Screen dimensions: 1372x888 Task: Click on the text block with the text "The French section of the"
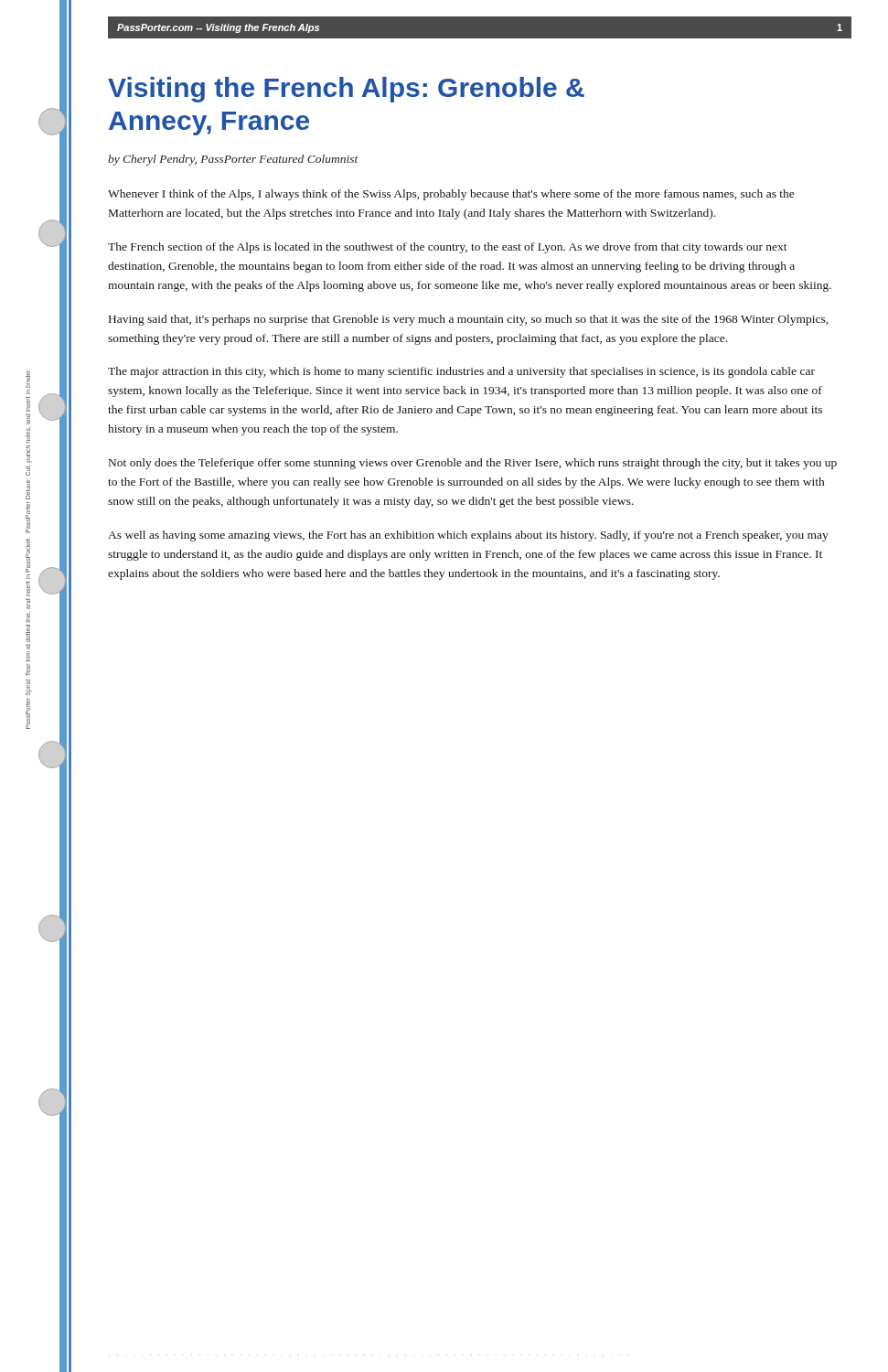(x=470, y=266)
